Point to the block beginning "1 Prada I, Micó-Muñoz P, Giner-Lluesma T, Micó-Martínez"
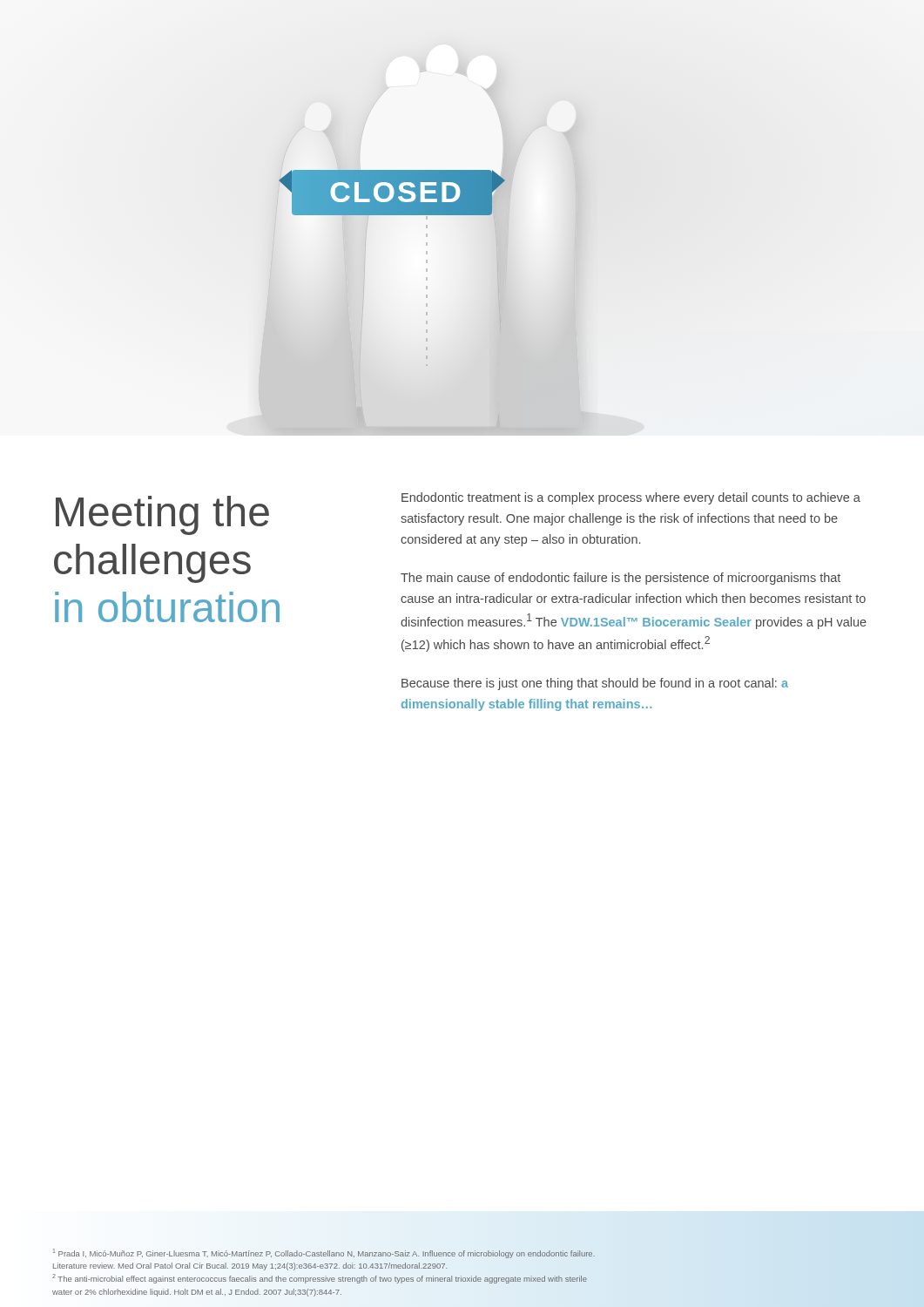Image resolution: width=924 pixels, height=1307 pixels. (324, 1272)
